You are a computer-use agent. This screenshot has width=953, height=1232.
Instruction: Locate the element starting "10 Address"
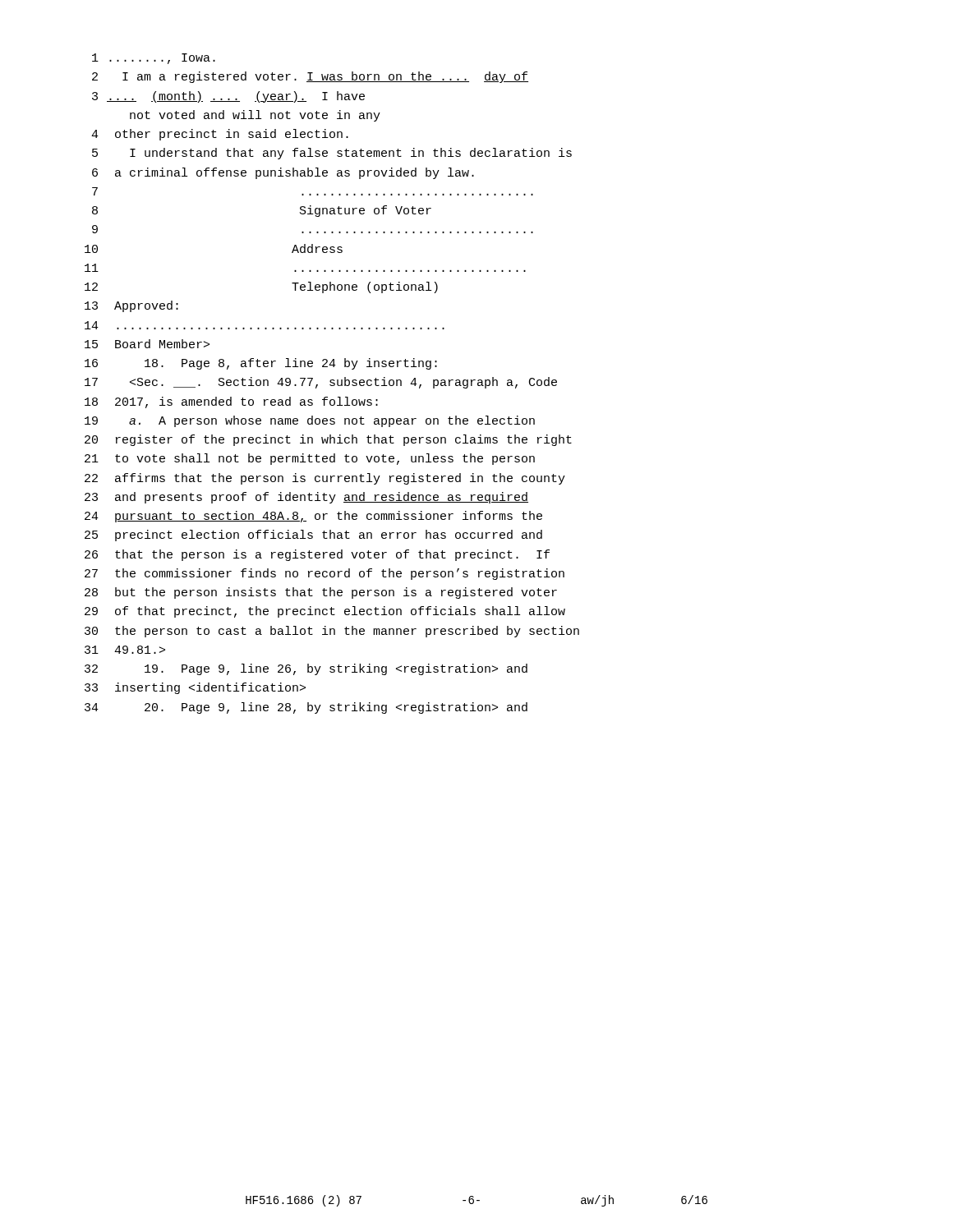(87, 248)
